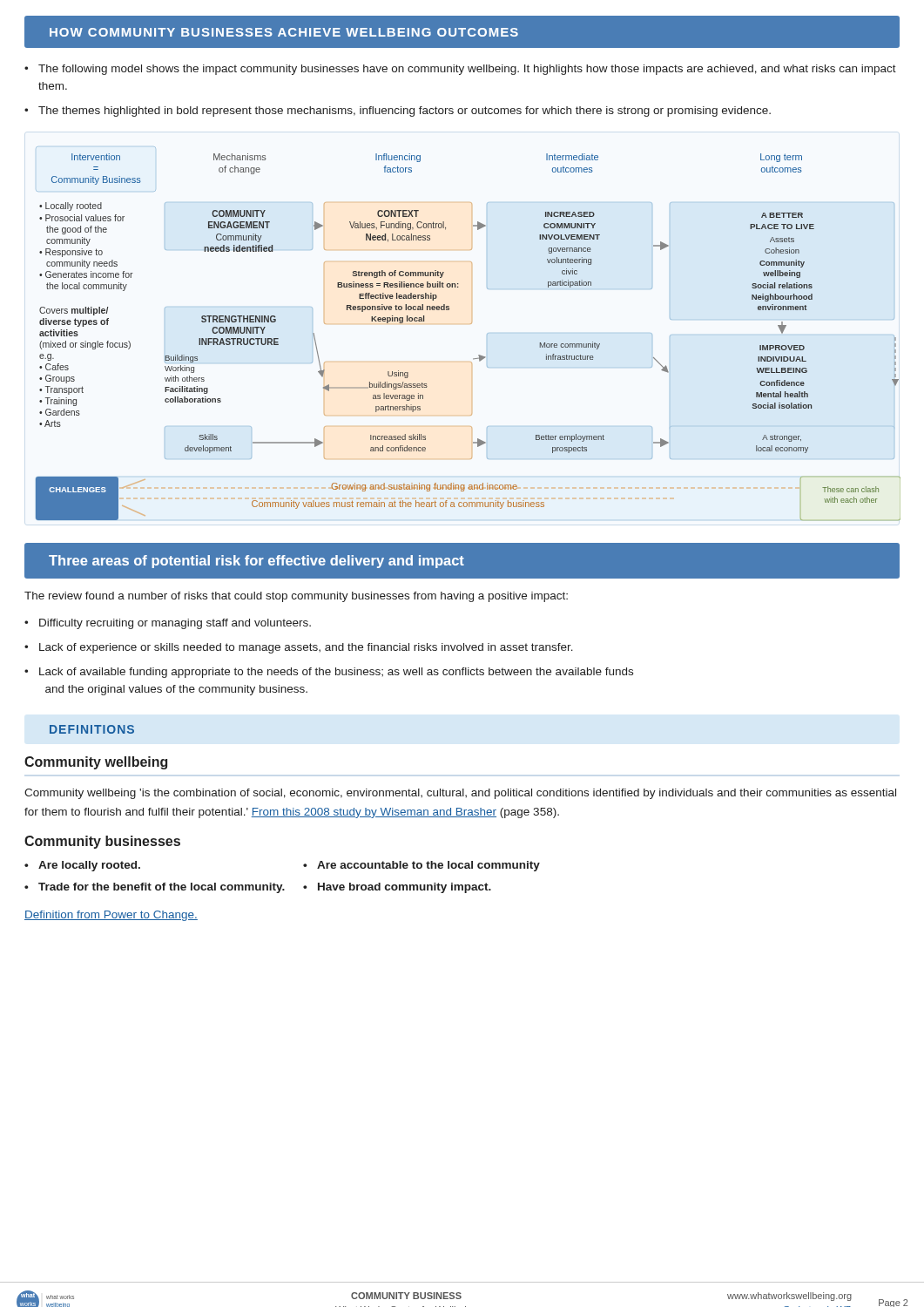Find the title containing "HOW COMMUNITY BUSINESSES ACHIEVE"
Screen dimensions: 1307x924
[x=284, y=32]
